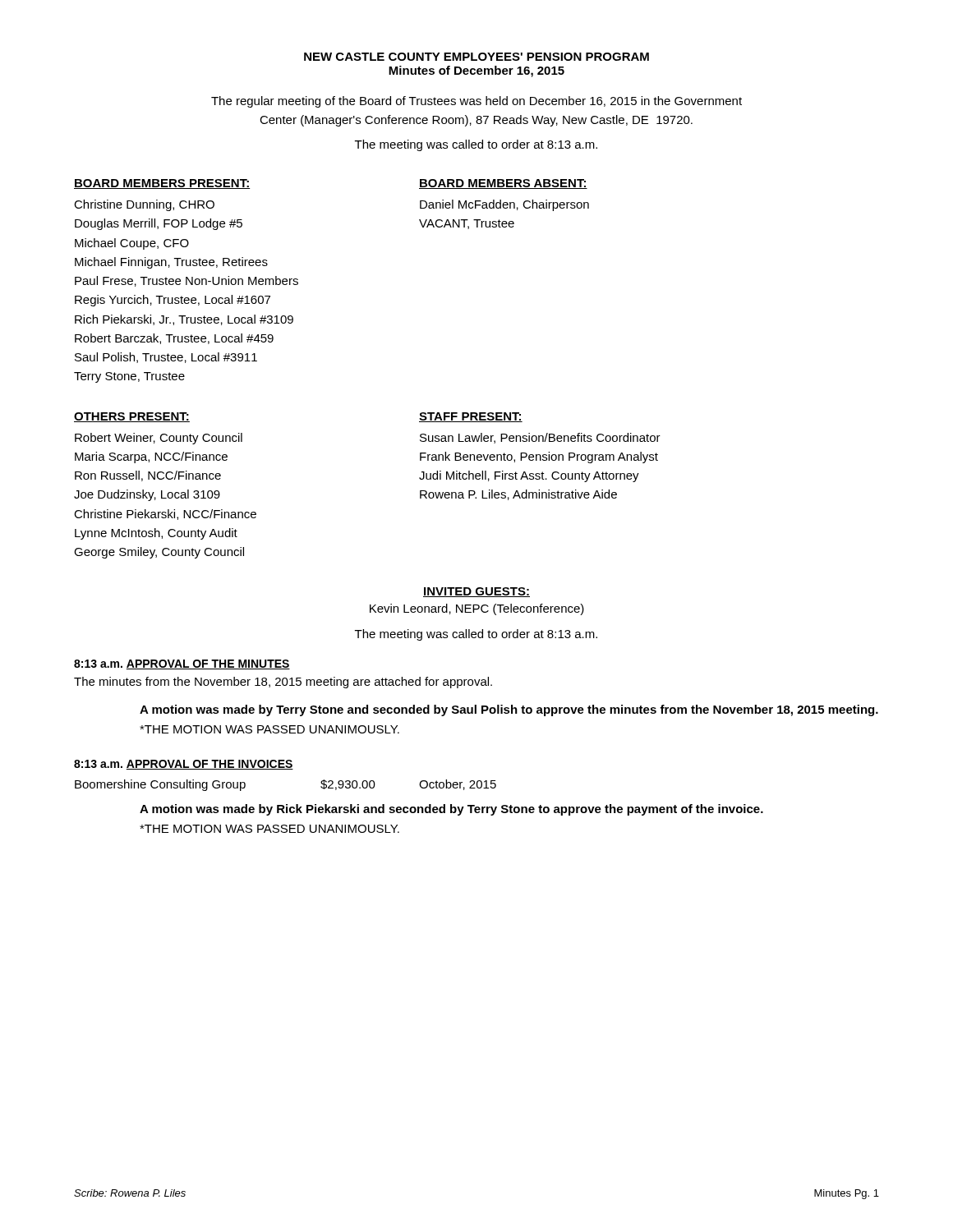Select the list item that reads "Douglas Merrill, FOP Lodge #5"
Viewport: 953px width, 1232px height.
click(230, 223)
